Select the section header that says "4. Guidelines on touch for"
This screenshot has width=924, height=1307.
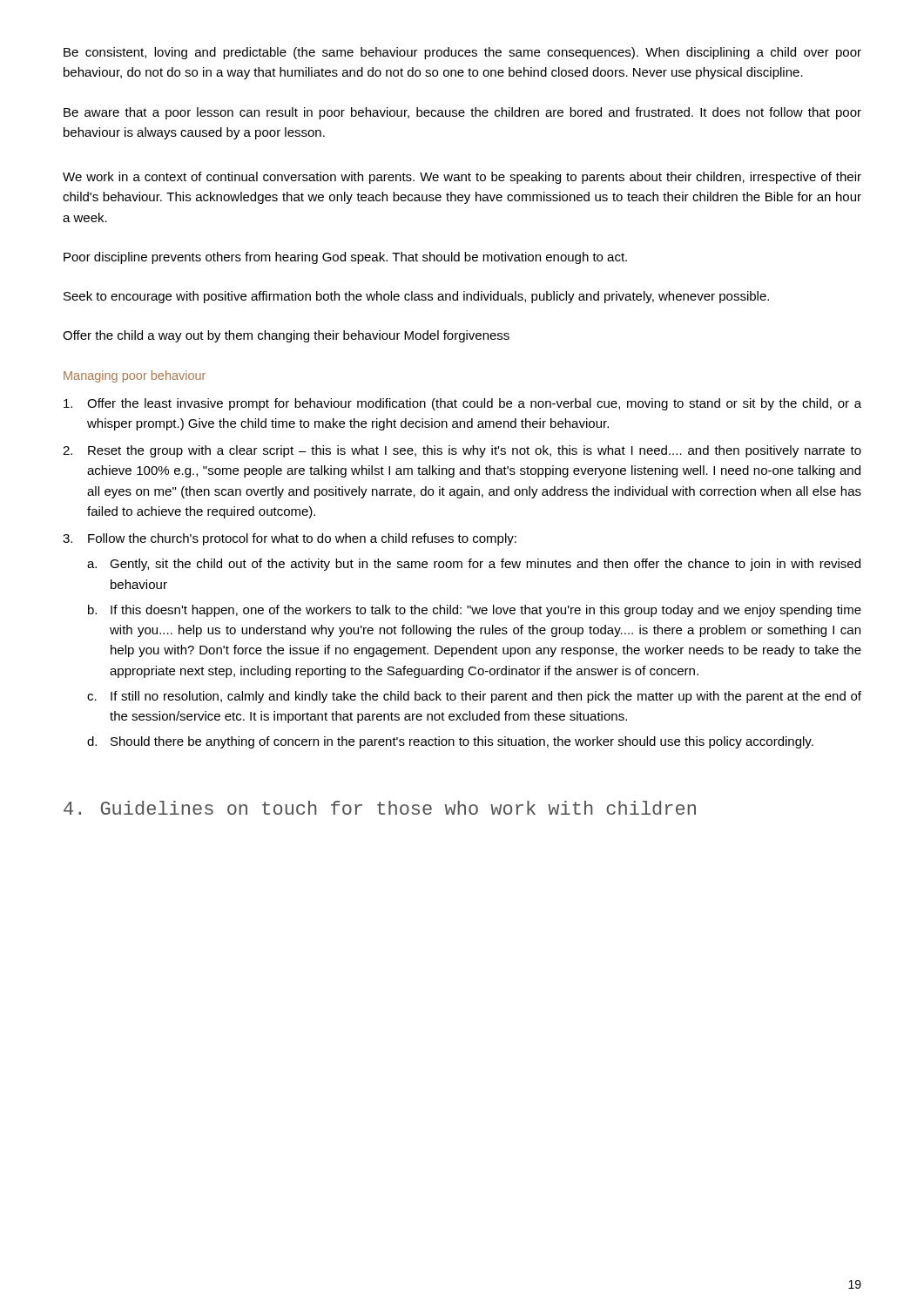[x=380, y=809]
